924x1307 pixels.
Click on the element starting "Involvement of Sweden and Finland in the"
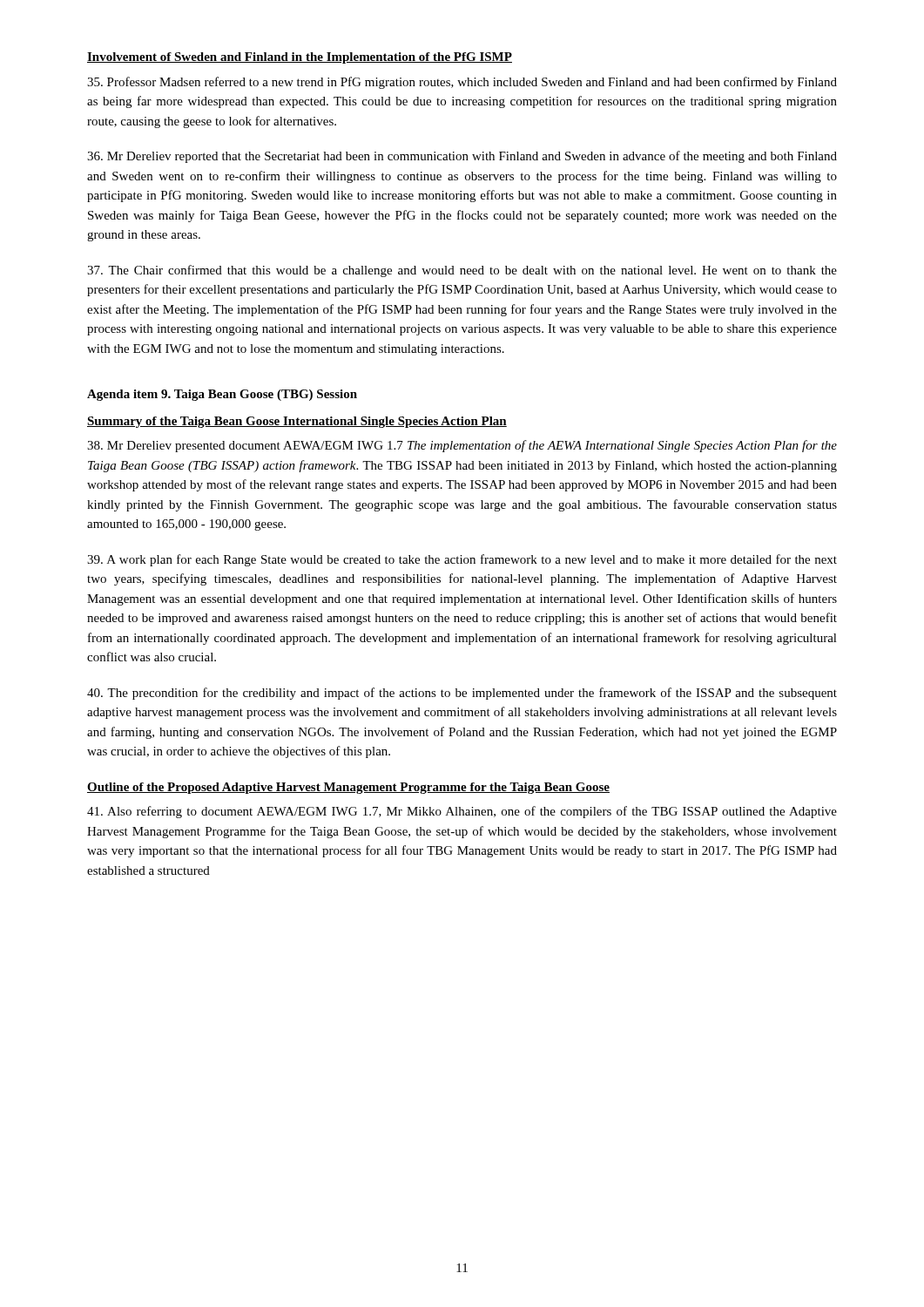pyautogui.click(x=300, y=57)
